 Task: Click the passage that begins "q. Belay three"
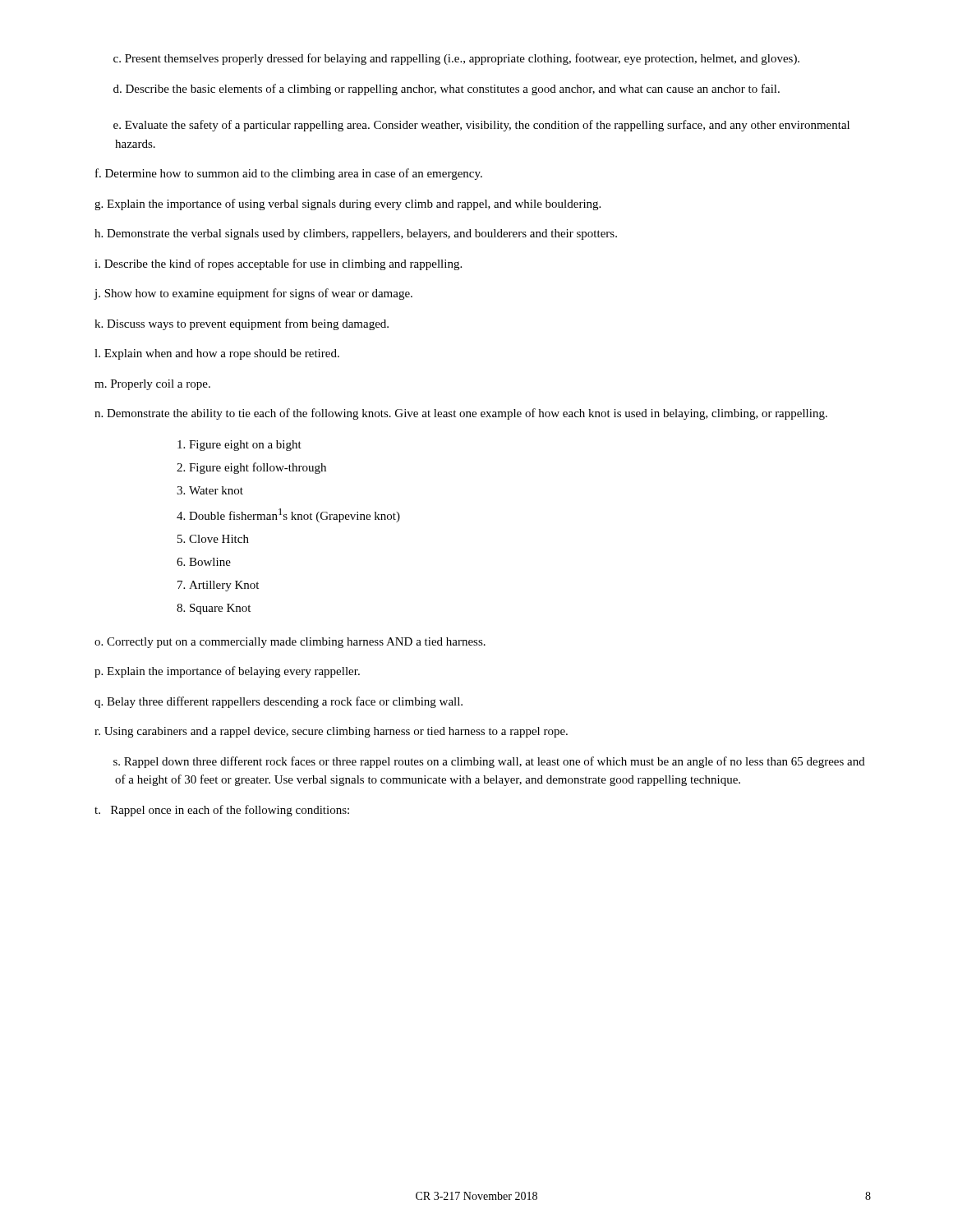(279, 701)
